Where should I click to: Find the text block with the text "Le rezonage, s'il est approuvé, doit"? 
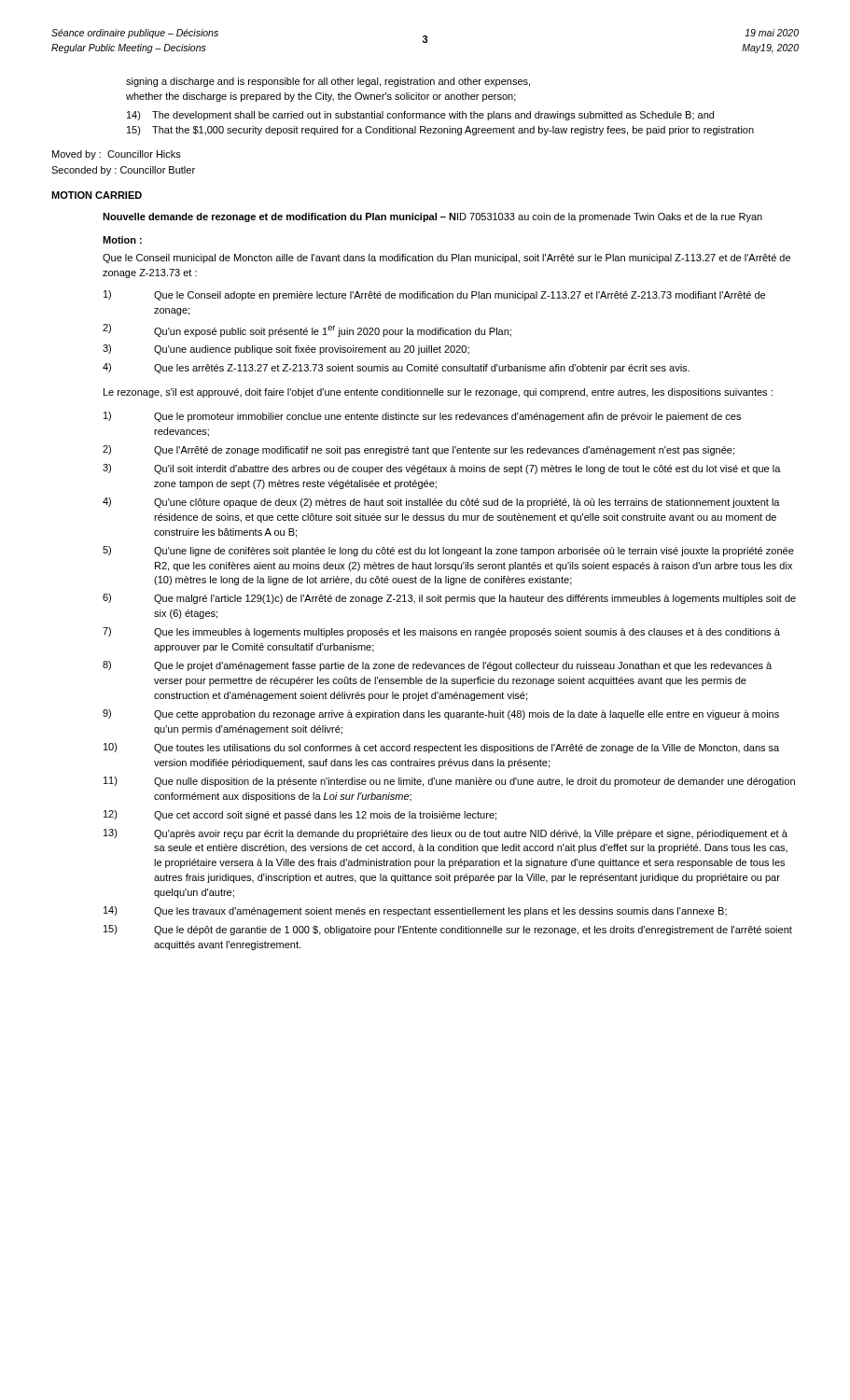[438, 392]
